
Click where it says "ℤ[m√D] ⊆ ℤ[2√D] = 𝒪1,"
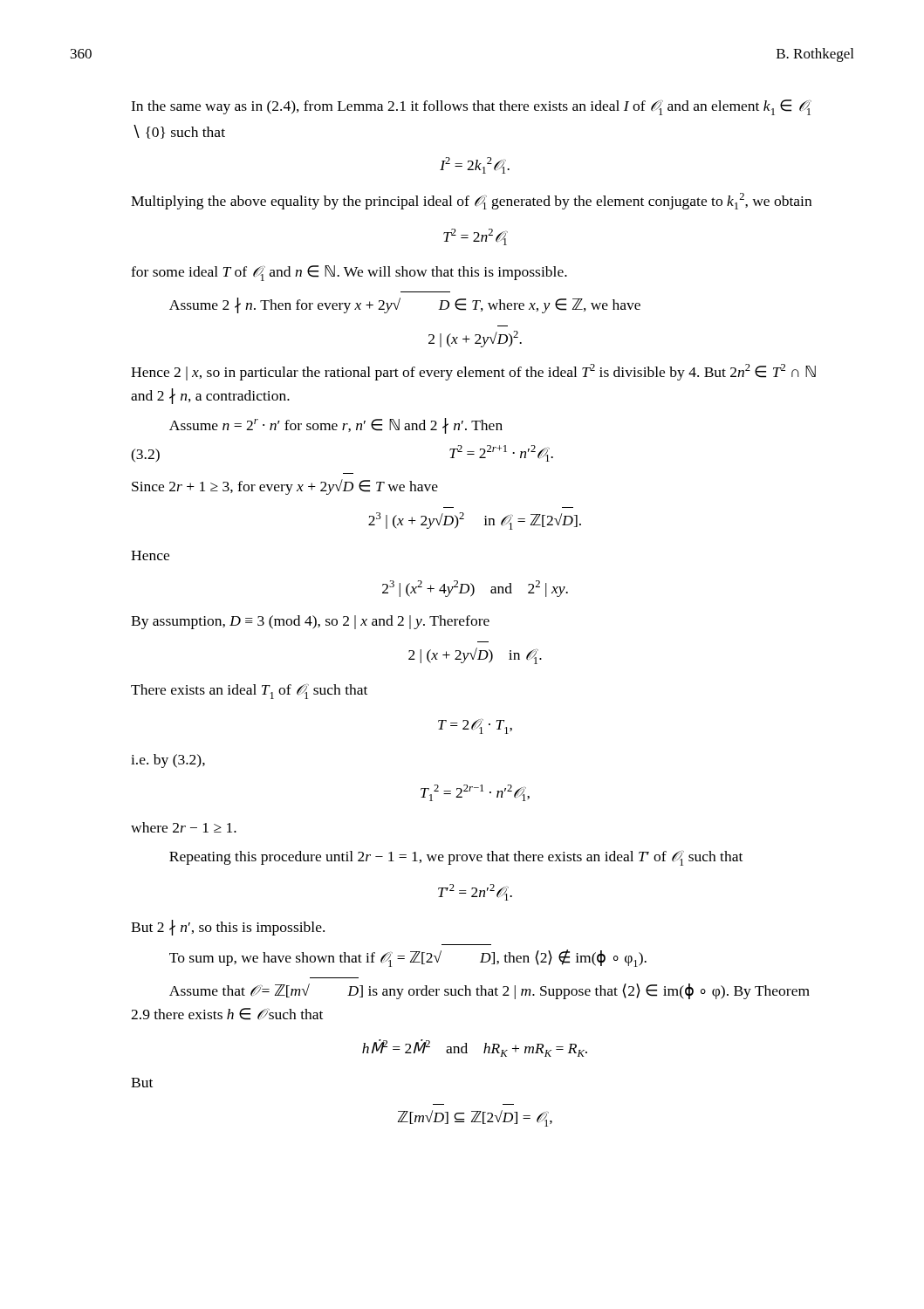(475, 1116)
